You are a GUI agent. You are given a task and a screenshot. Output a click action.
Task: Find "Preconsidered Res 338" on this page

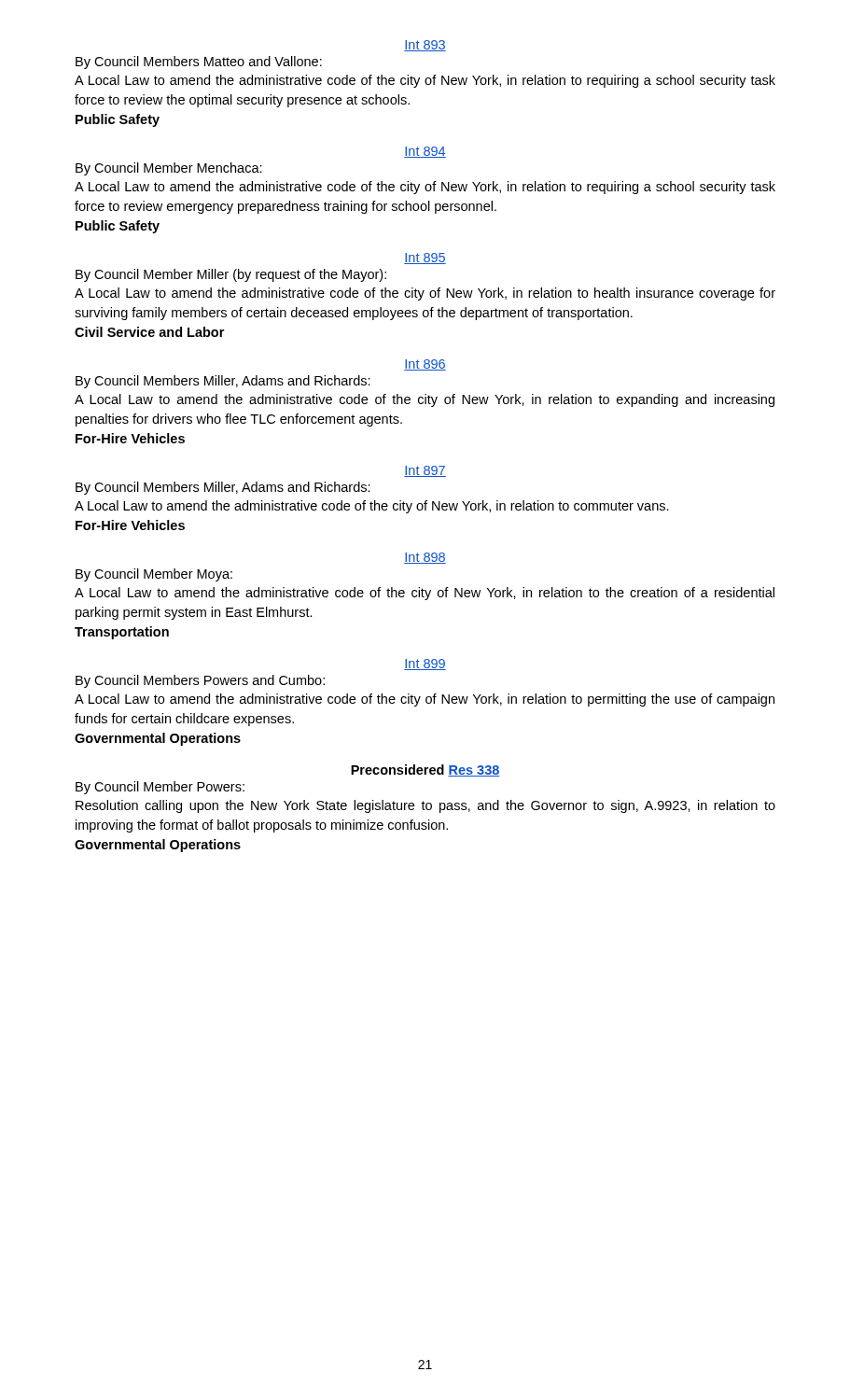425,770
